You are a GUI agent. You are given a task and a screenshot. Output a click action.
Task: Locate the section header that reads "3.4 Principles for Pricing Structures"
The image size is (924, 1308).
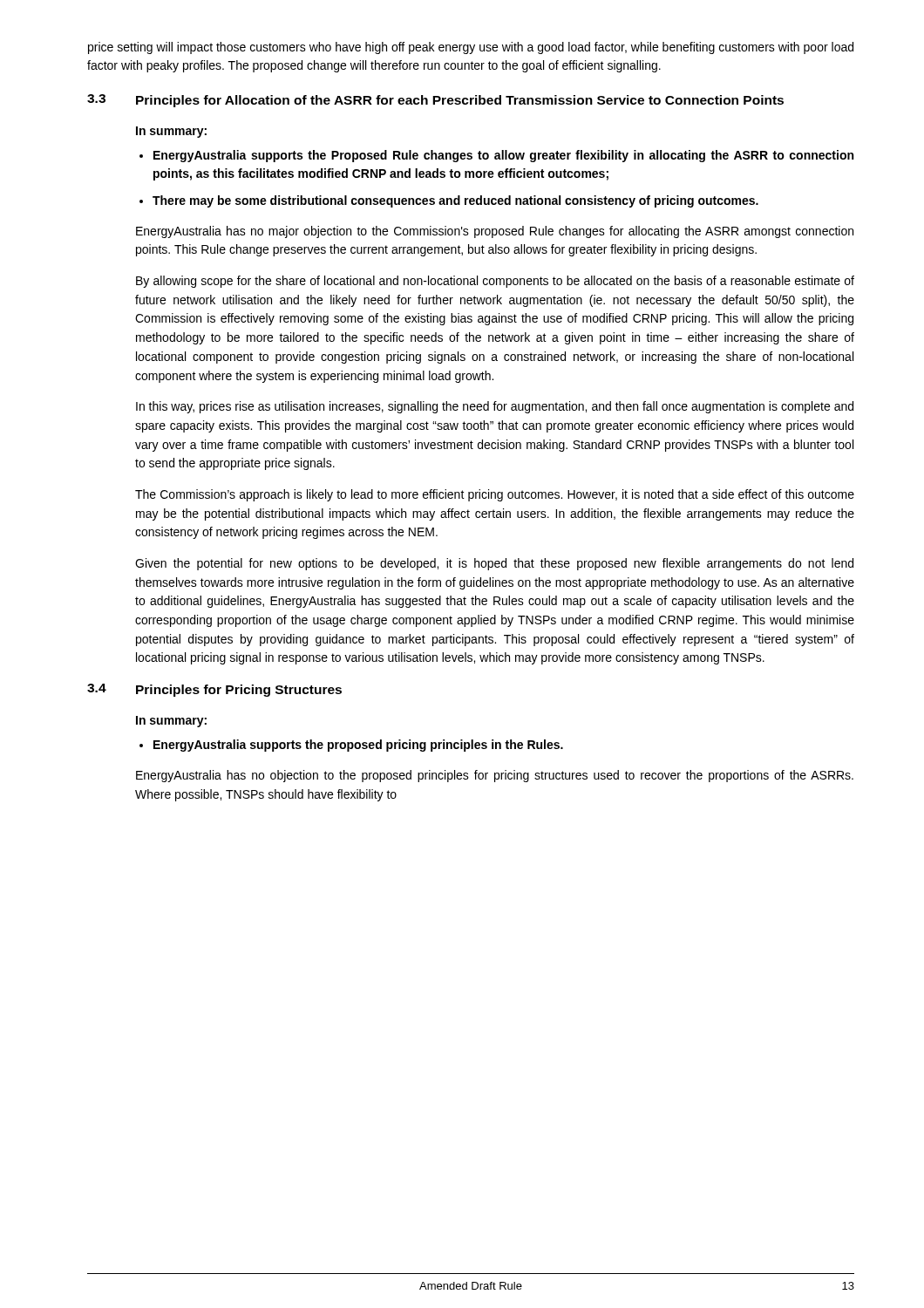pyautogui.click(x=214, y=690)
